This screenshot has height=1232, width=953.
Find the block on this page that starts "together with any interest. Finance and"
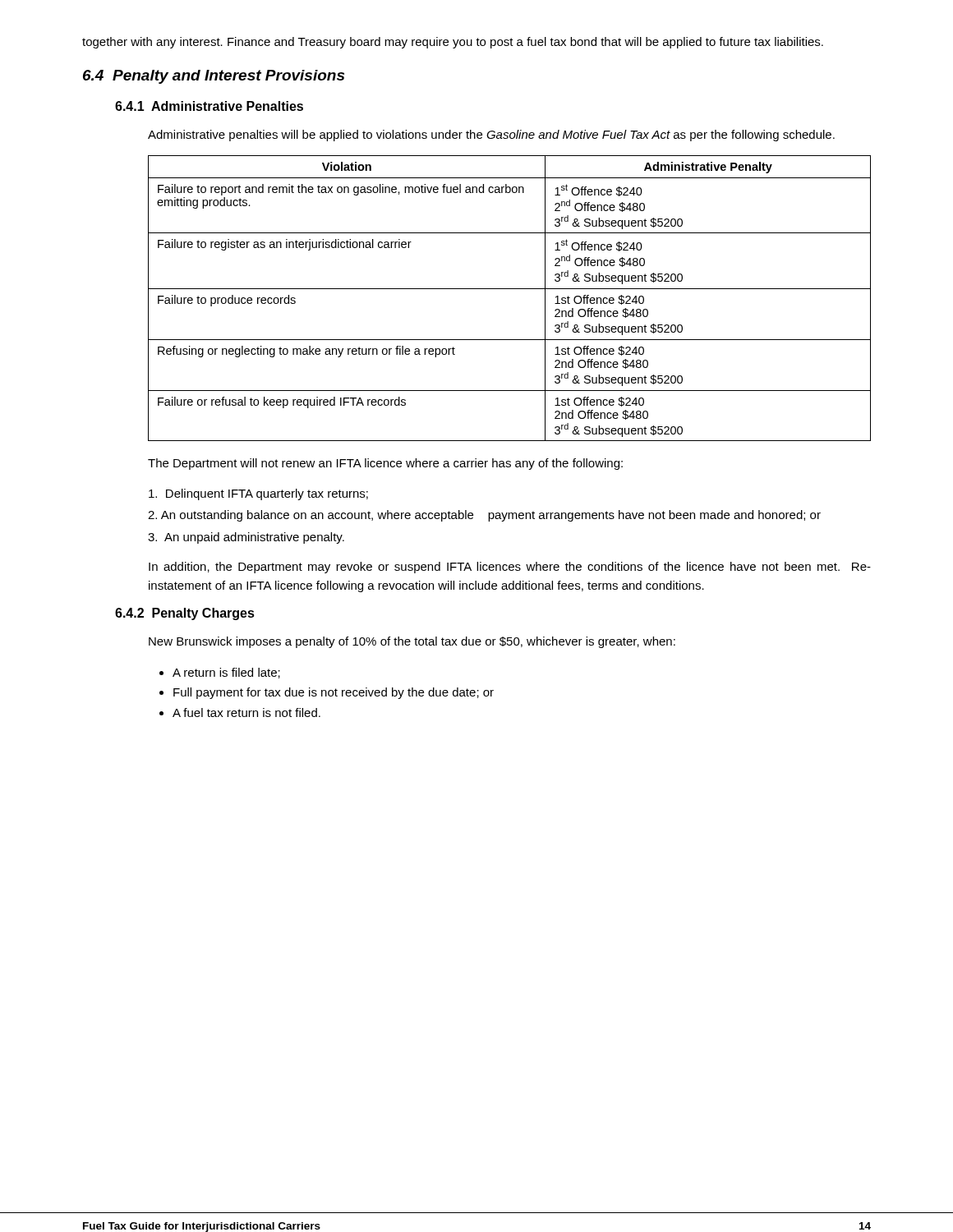(x=453, y=41)
